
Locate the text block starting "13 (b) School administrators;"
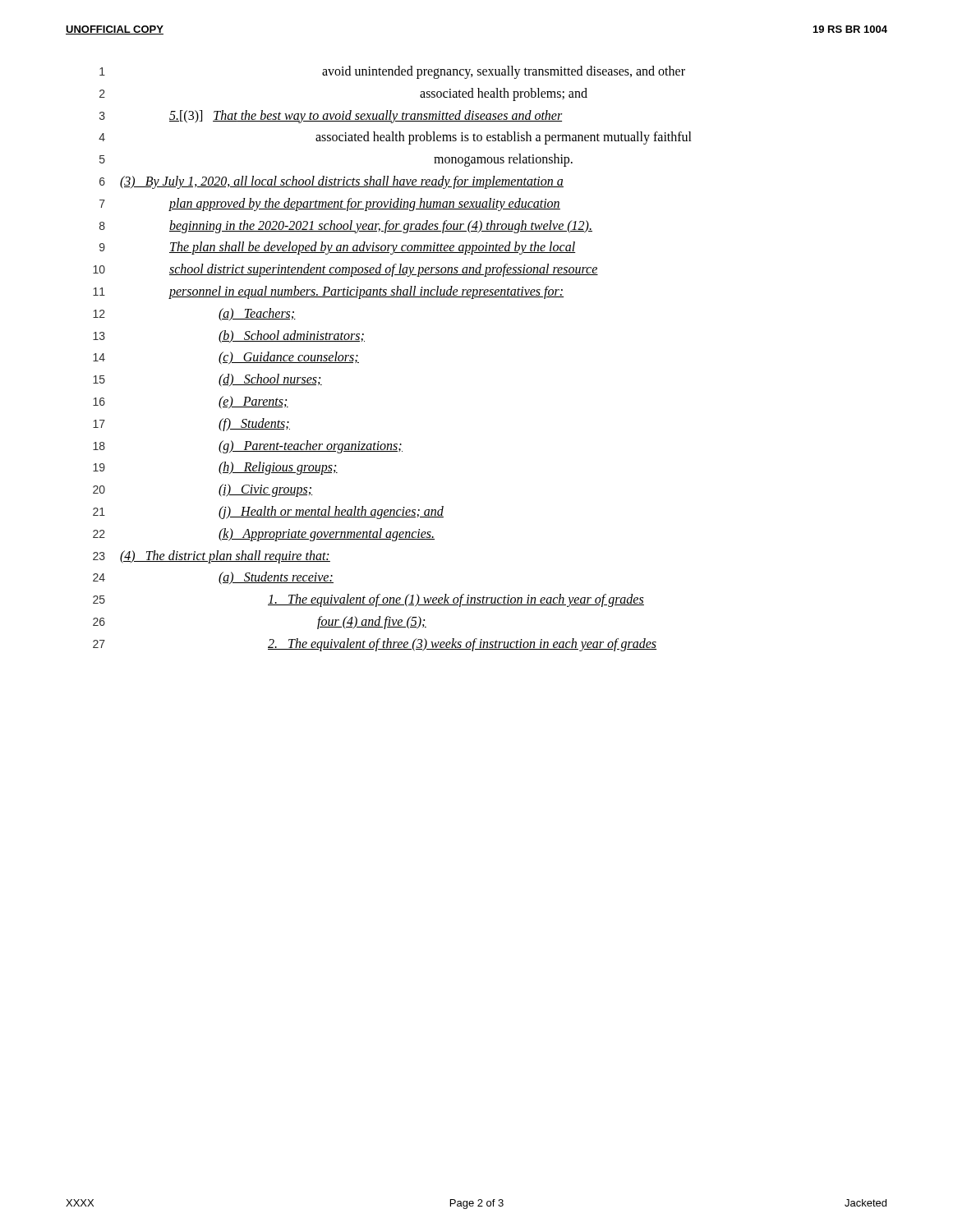click(x=229, y=337)
